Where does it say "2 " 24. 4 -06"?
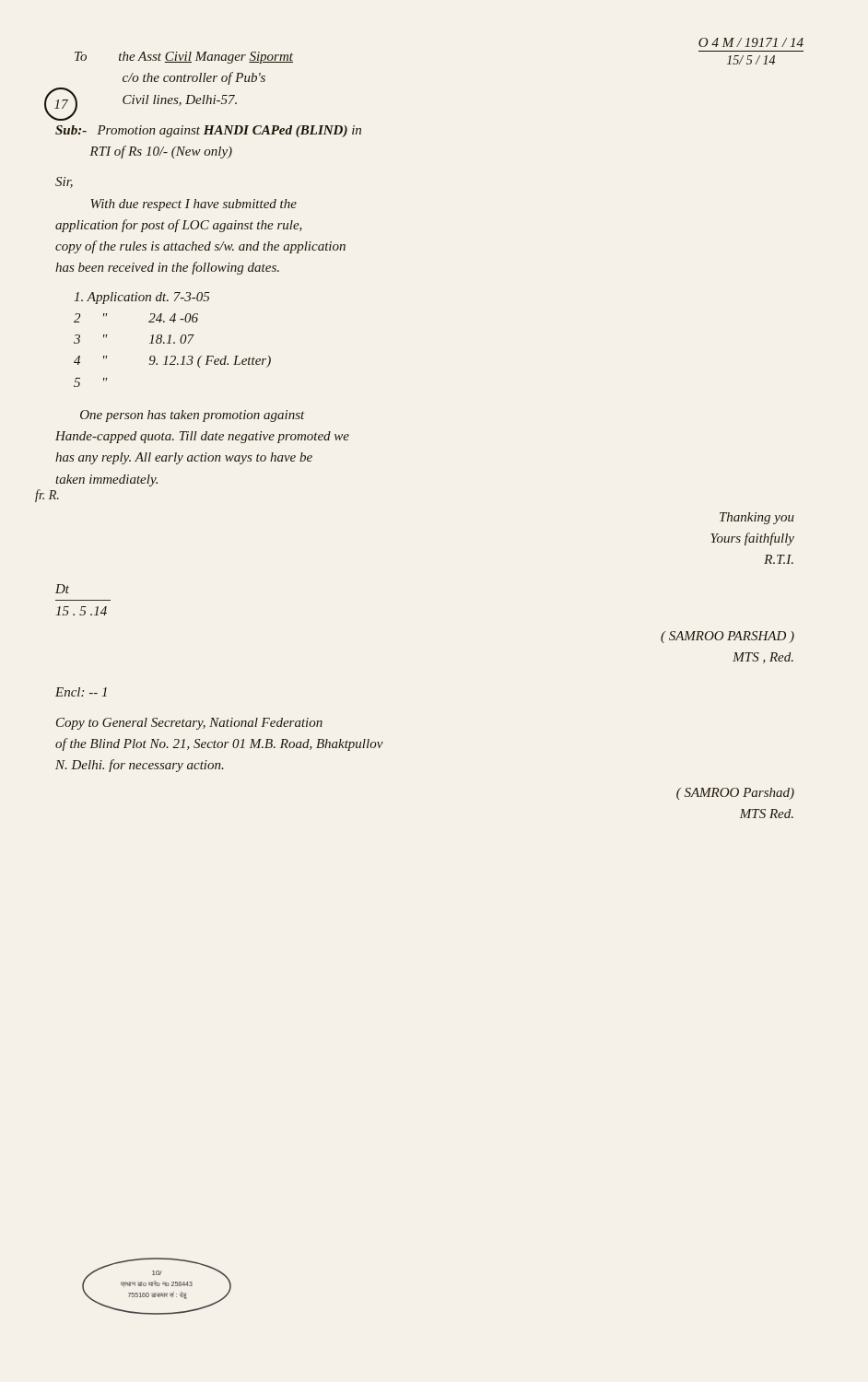Screen dimensions: 1382x868 (78, 318)
